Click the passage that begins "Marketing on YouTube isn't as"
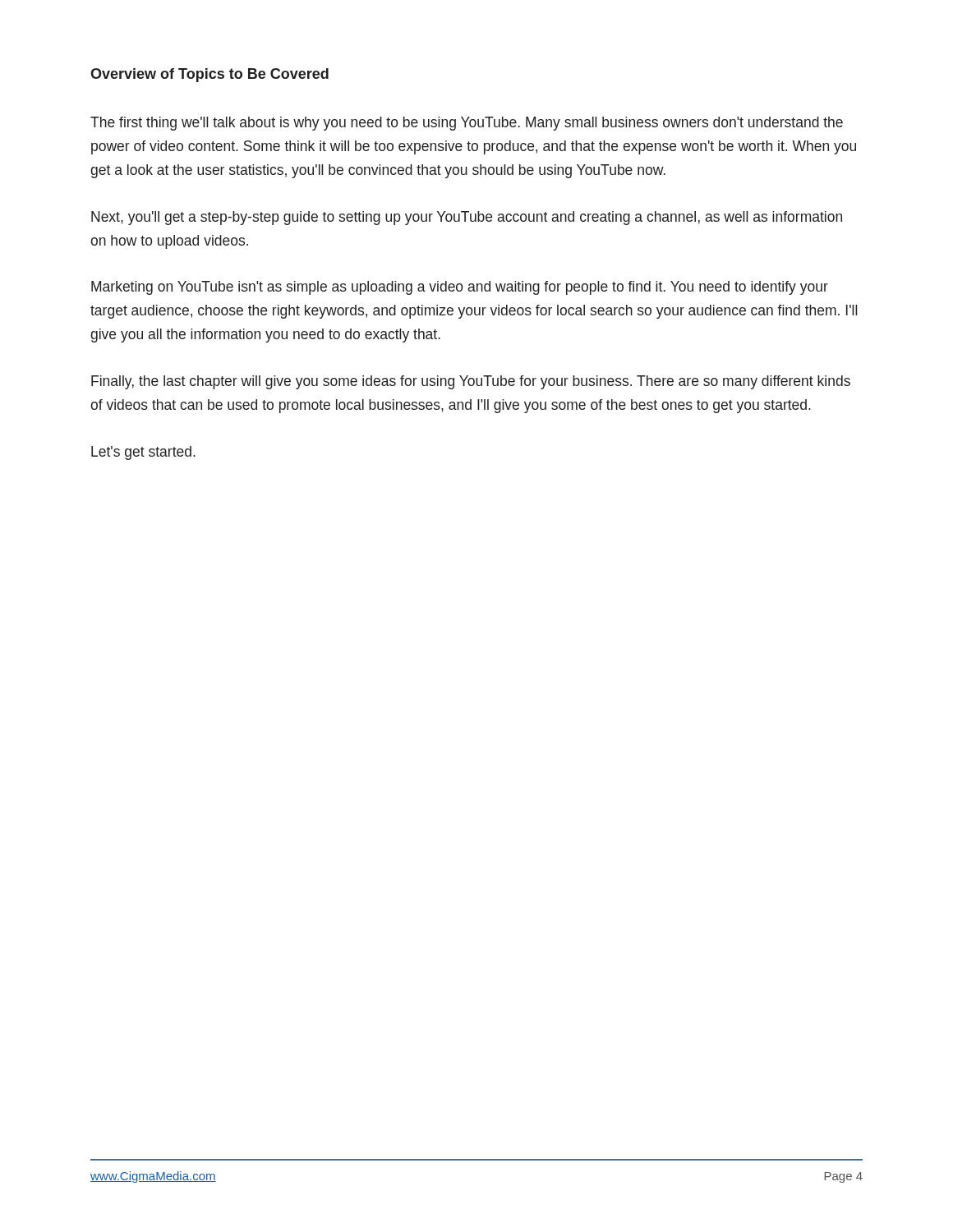 [x=474, y=311]
